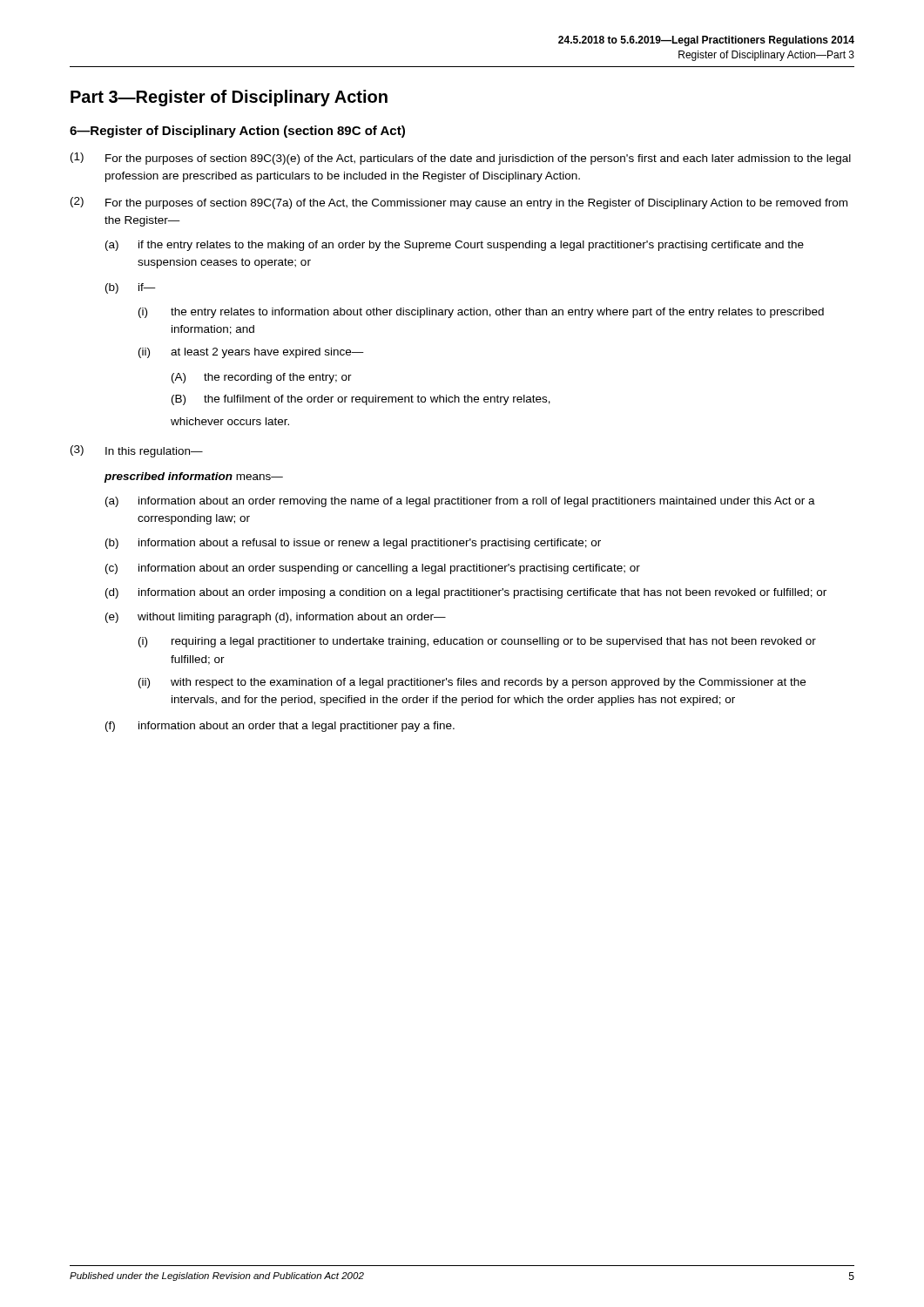Find the text starting "(i) the entry"
The image size is (924, 1307).
[496, 321]
